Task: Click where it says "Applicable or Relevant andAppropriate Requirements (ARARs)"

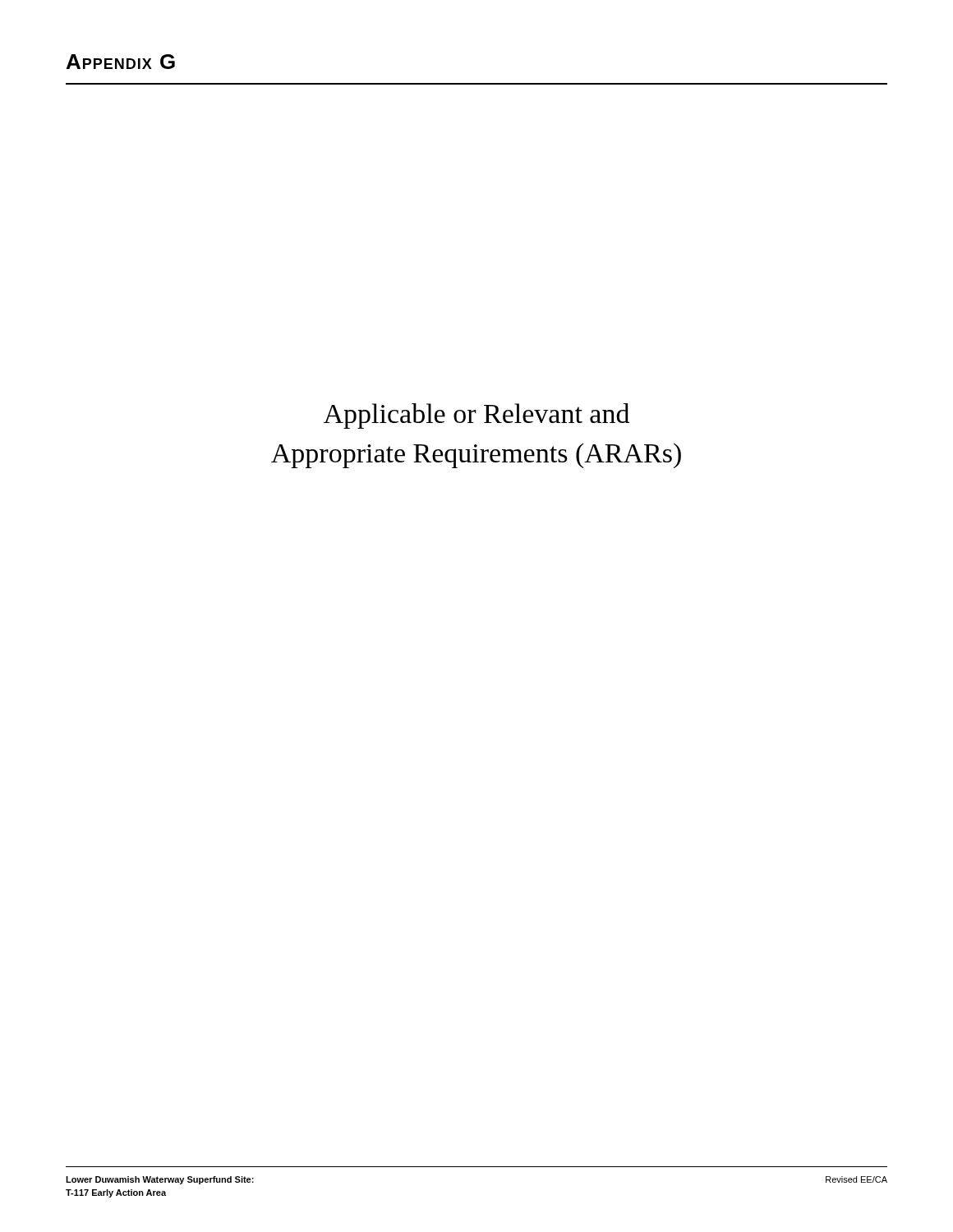Action: pyautogui.click(x=476, y=433)
